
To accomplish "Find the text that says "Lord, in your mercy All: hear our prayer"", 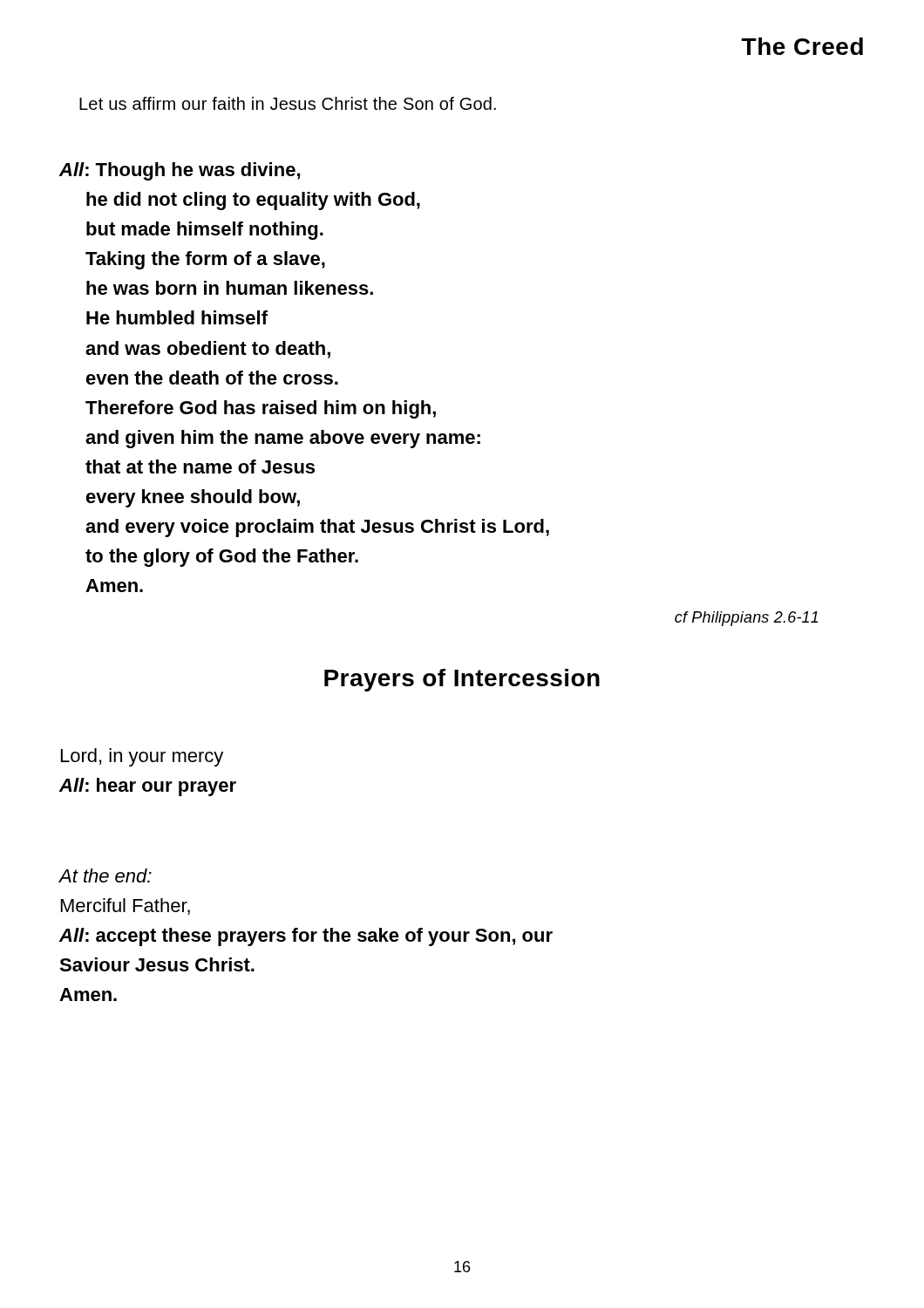I will 148,770.
